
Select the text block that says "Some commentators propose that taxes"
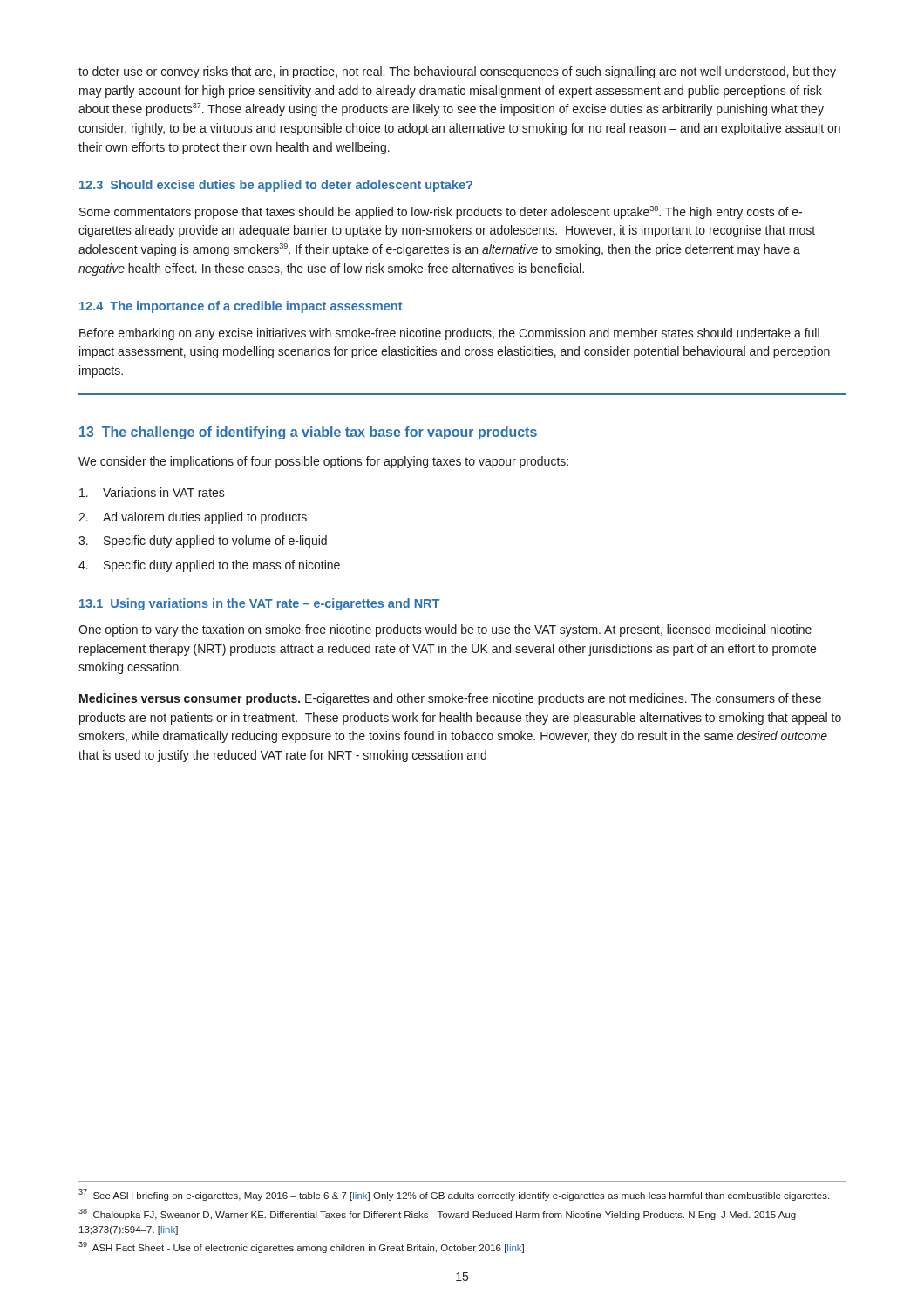pyautogui.click(x=462, y=241)
